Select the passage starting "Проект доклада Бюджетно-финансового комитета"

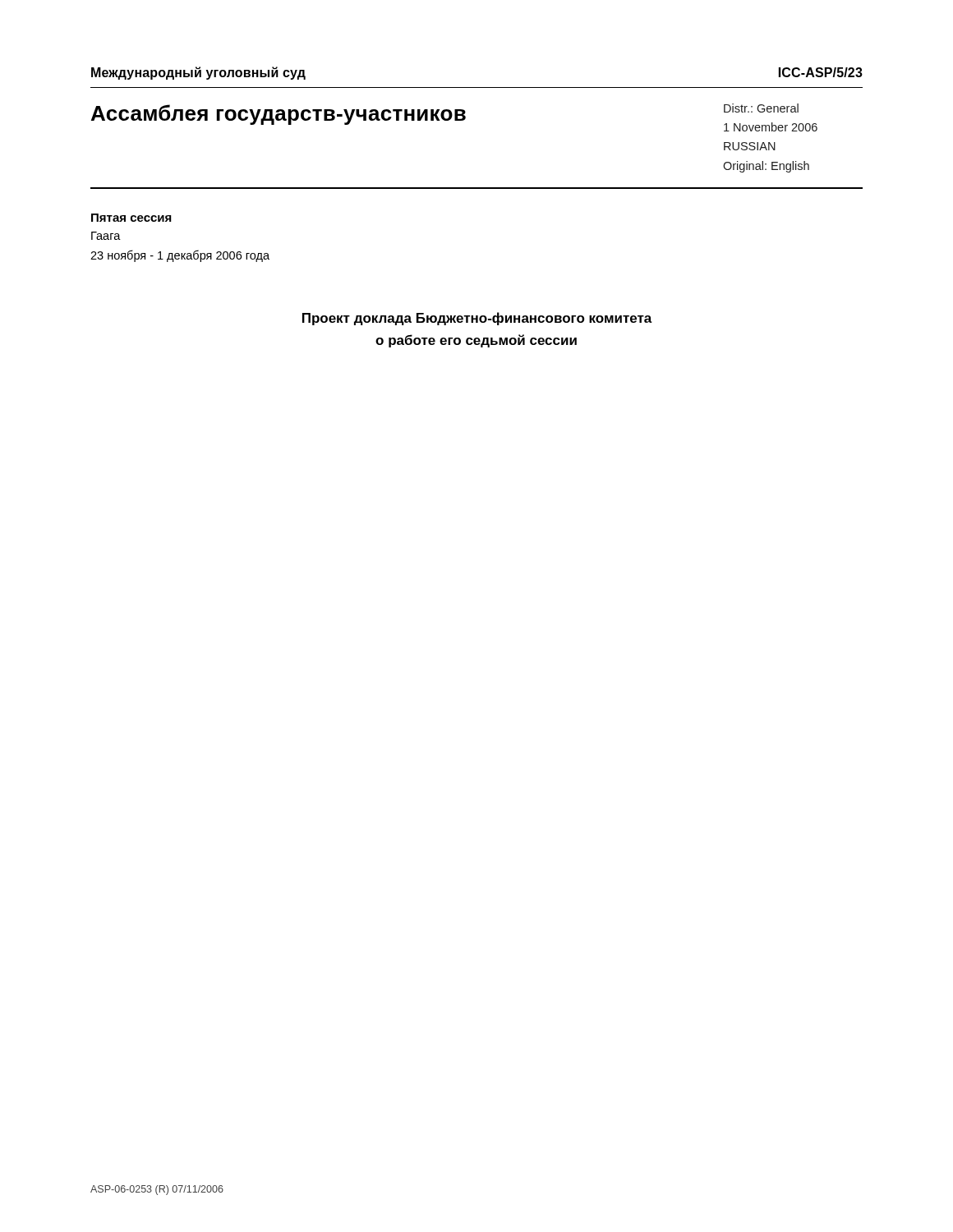click(476, 329)
